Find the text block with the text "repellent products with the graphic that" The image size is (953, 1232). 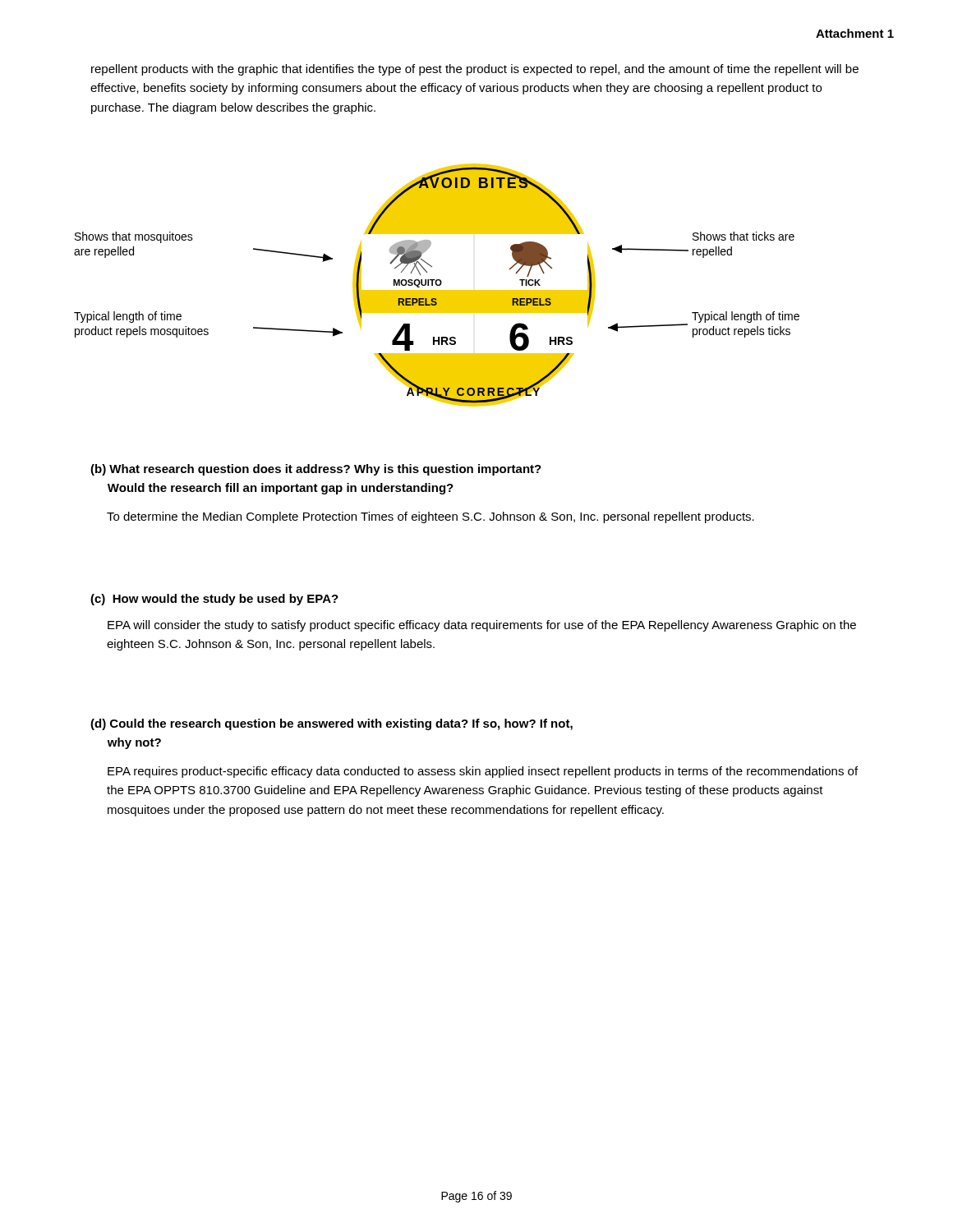475,88
